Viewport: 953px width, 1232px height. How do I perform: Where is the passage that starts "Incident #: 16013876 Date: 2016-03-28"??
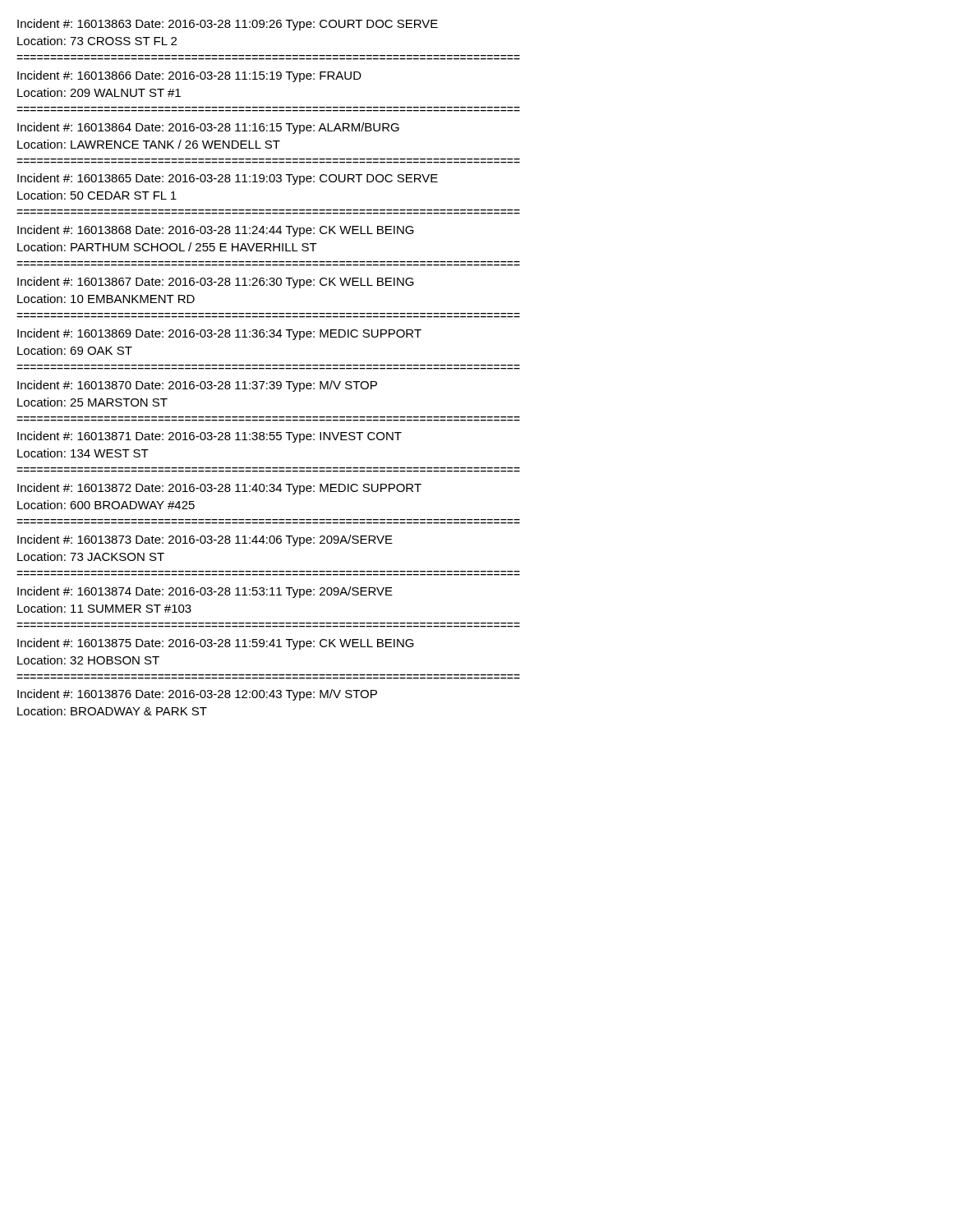[197, 695]
